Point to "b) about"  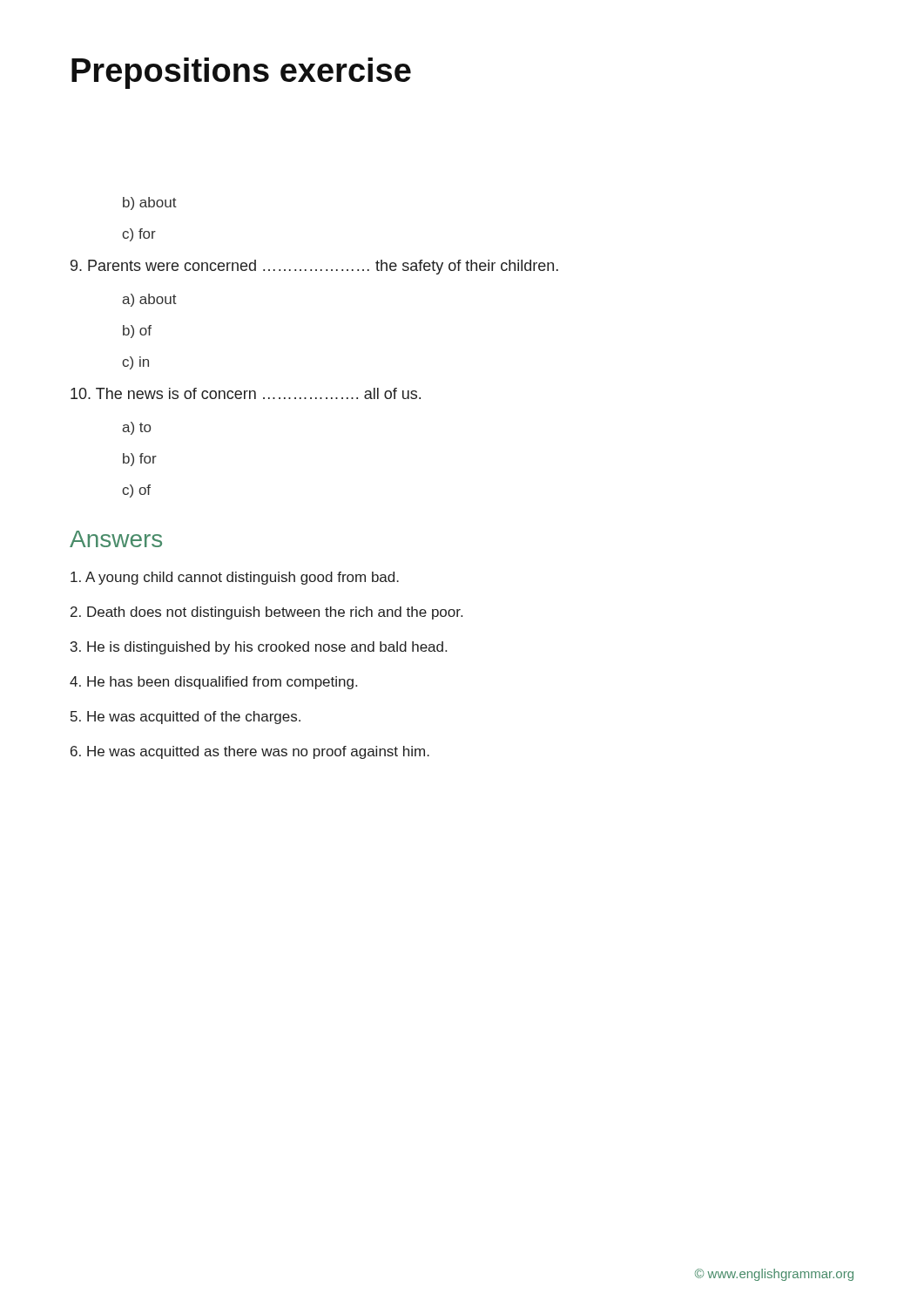point(149,203)
